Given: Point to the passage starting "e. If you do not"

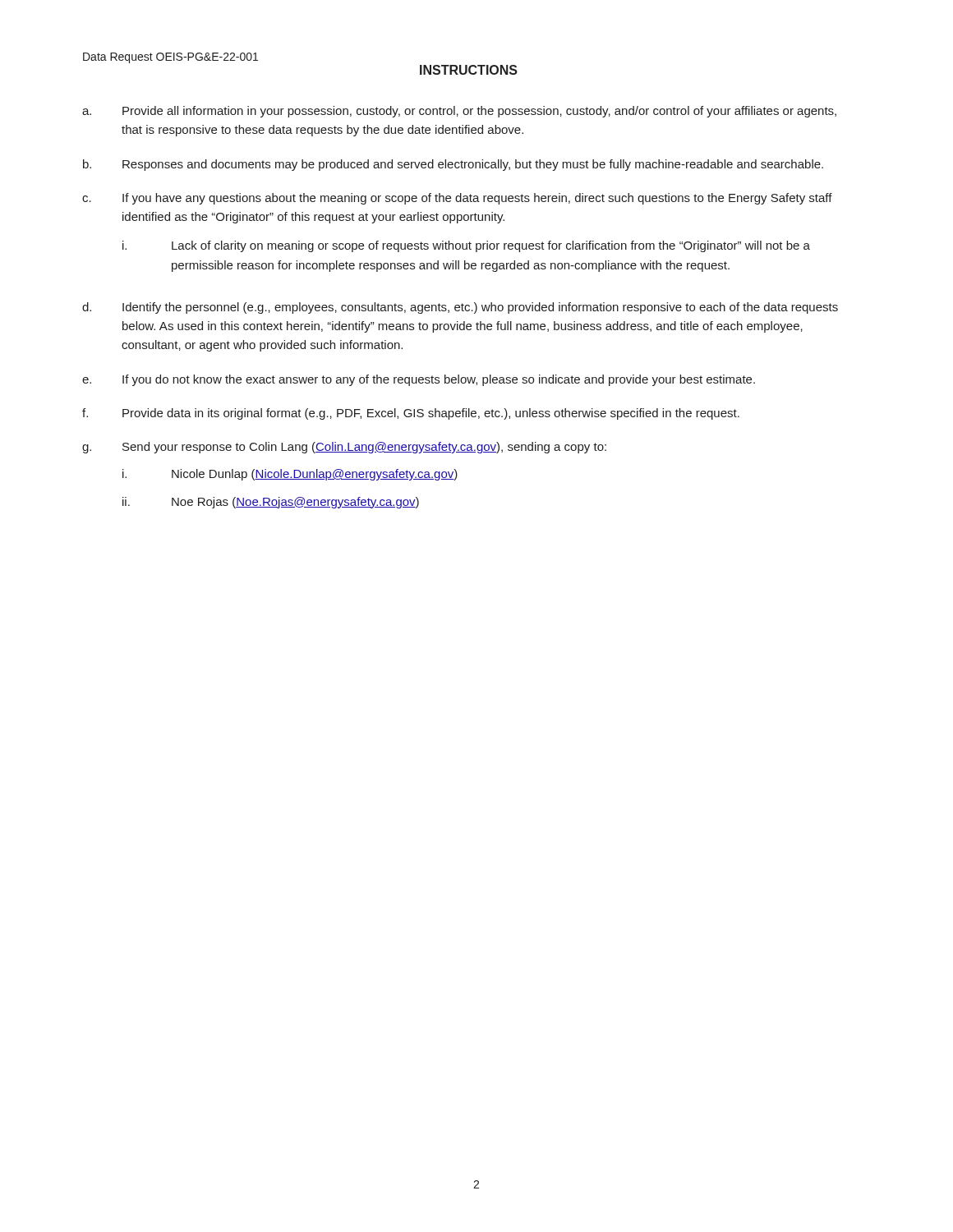Looking at the screenshot, I should point(468,379).
